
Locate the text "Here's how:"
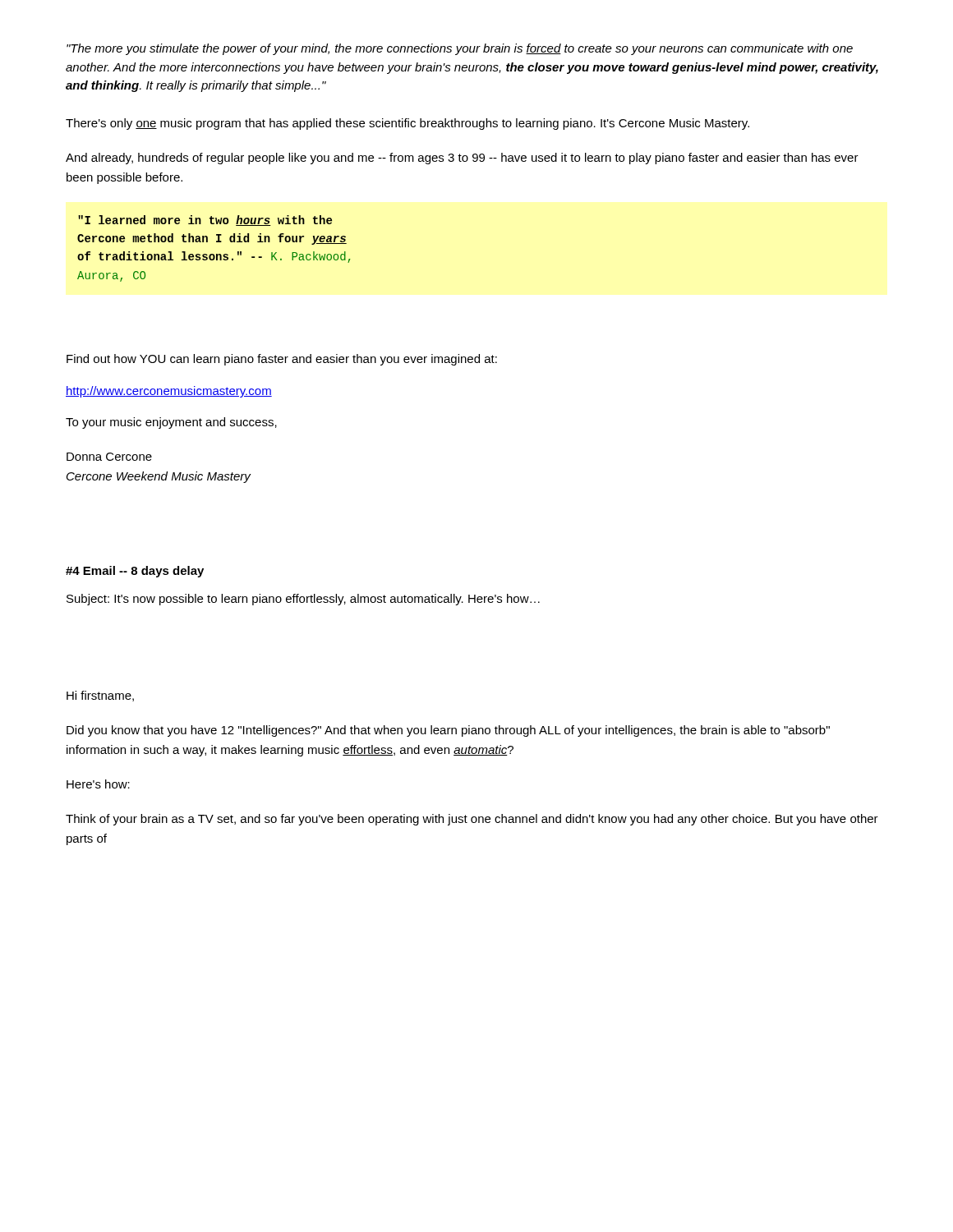point(98,784)
